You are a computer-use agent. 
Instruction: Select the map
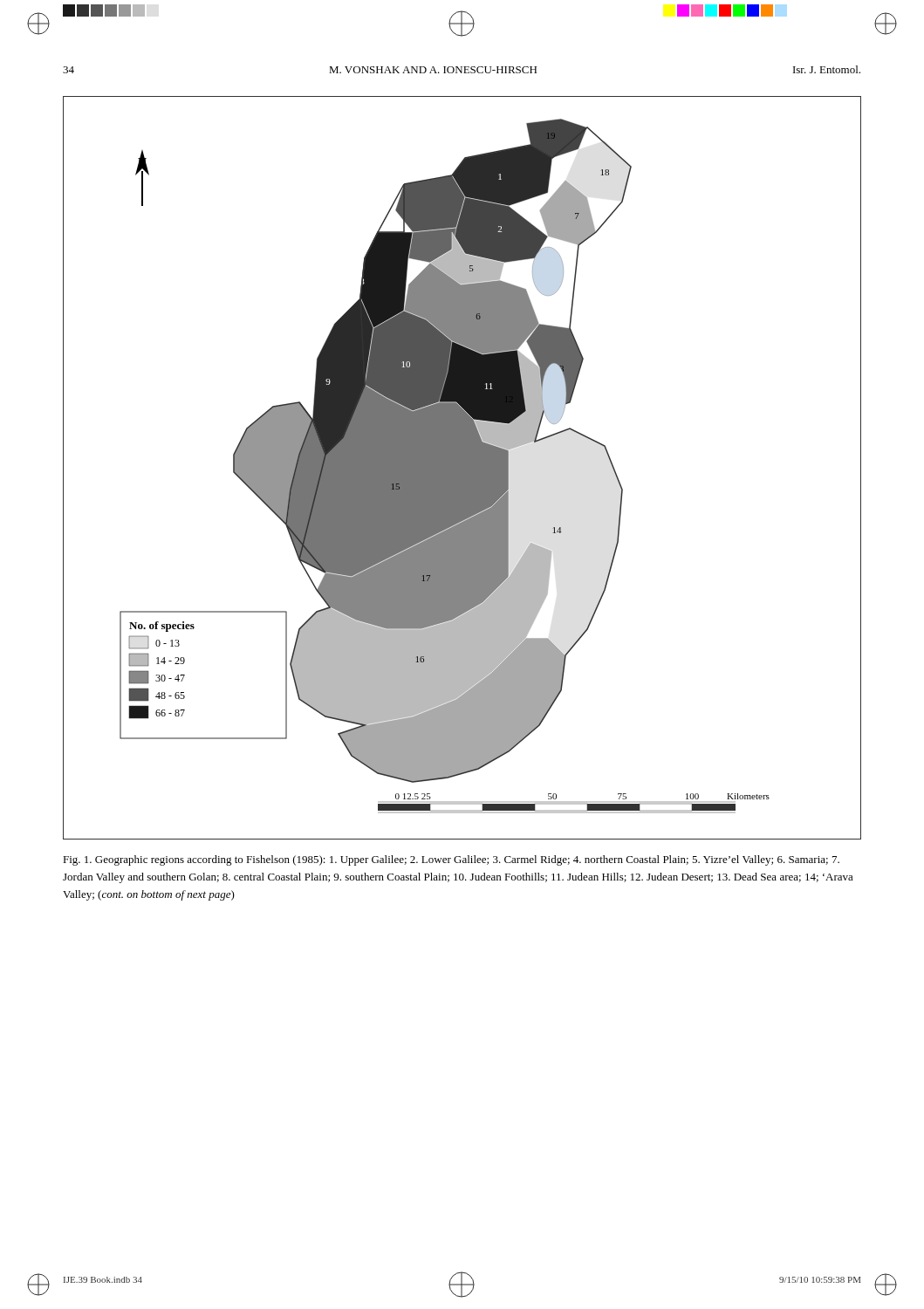click(x=462, y=468)
